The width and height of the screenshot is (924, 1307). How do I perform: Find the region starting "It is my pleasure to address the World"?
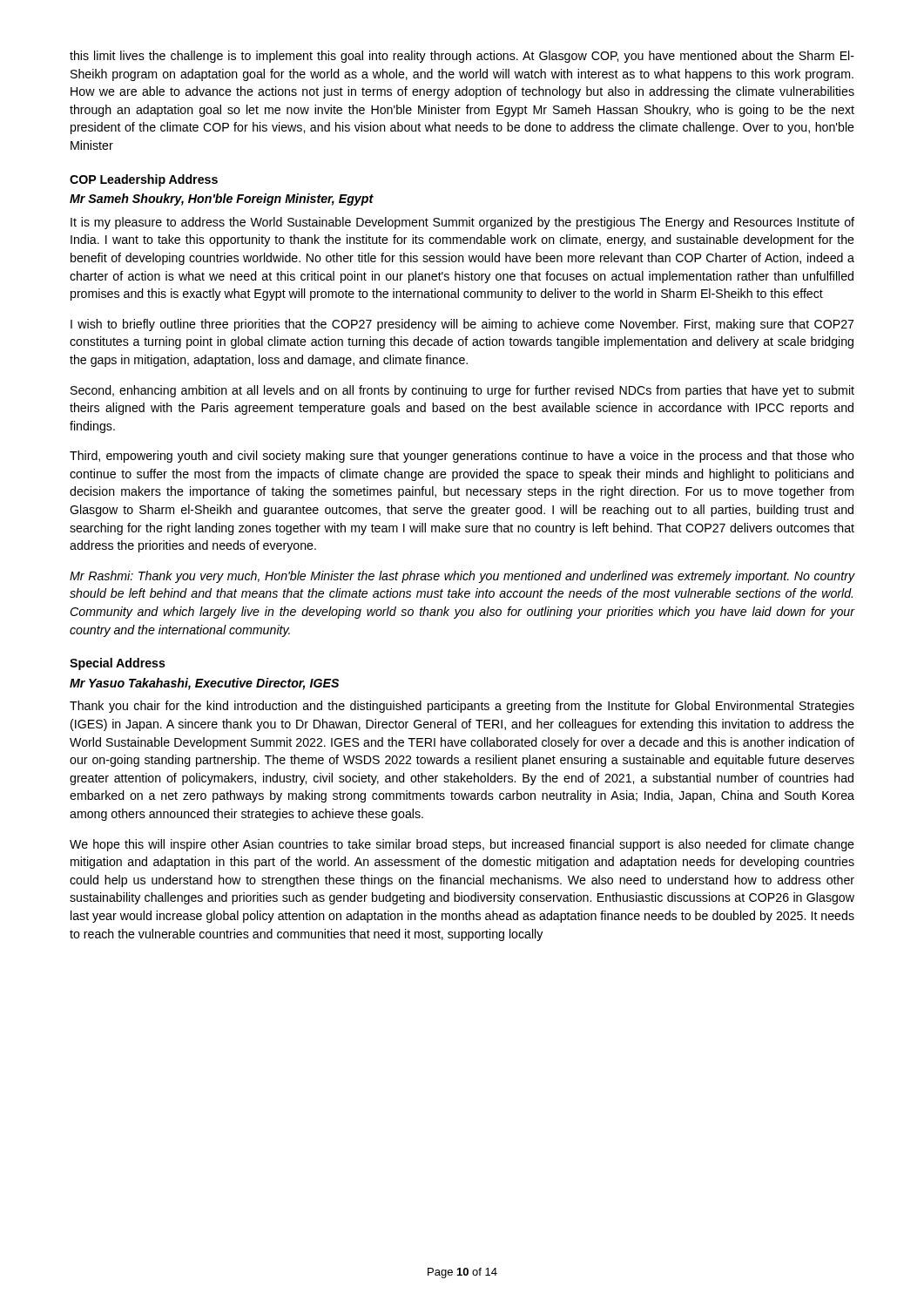462,258
